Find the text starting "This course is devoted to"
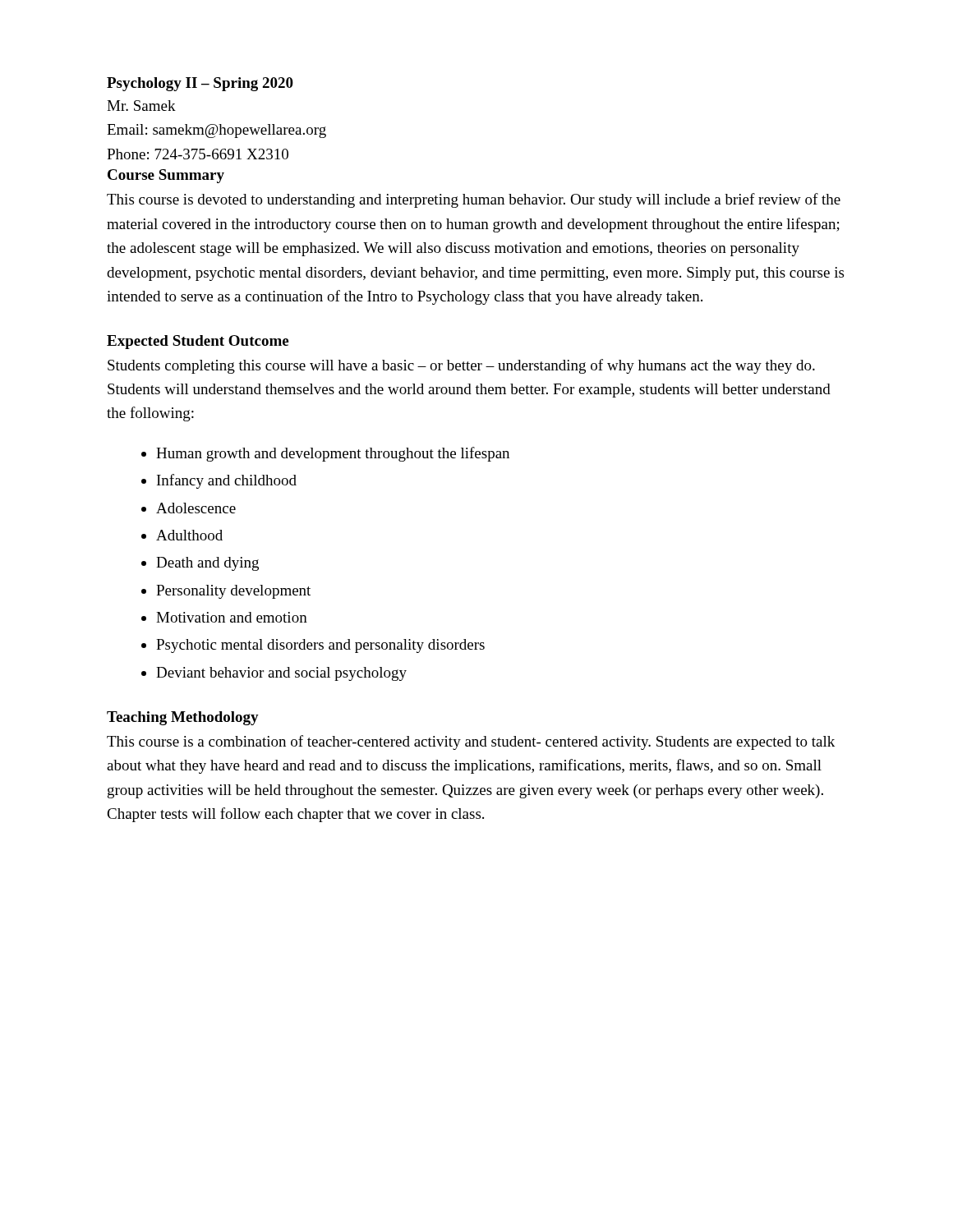 [x=476, y=248]
